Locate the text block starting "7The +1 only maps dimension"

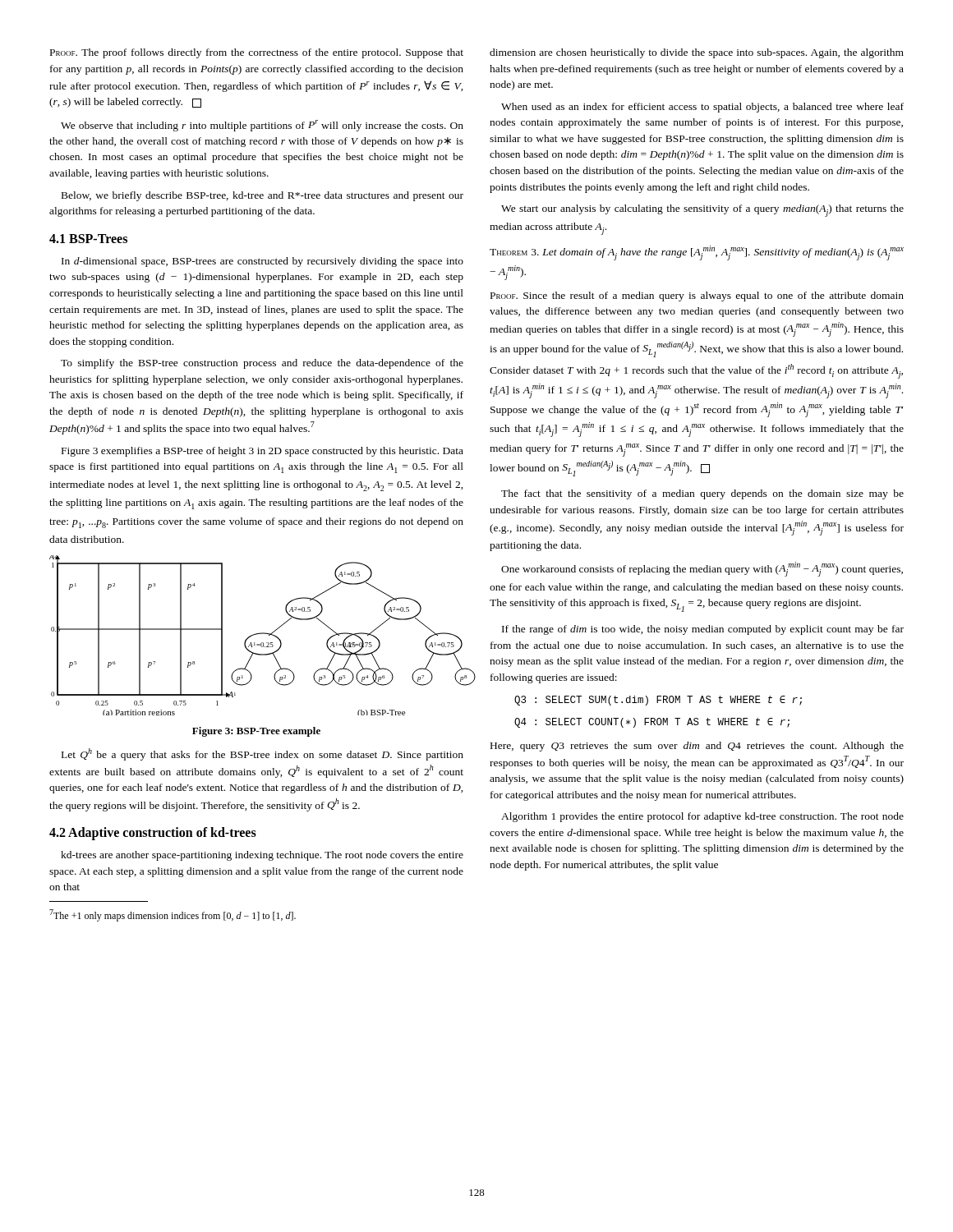point(256,912)
